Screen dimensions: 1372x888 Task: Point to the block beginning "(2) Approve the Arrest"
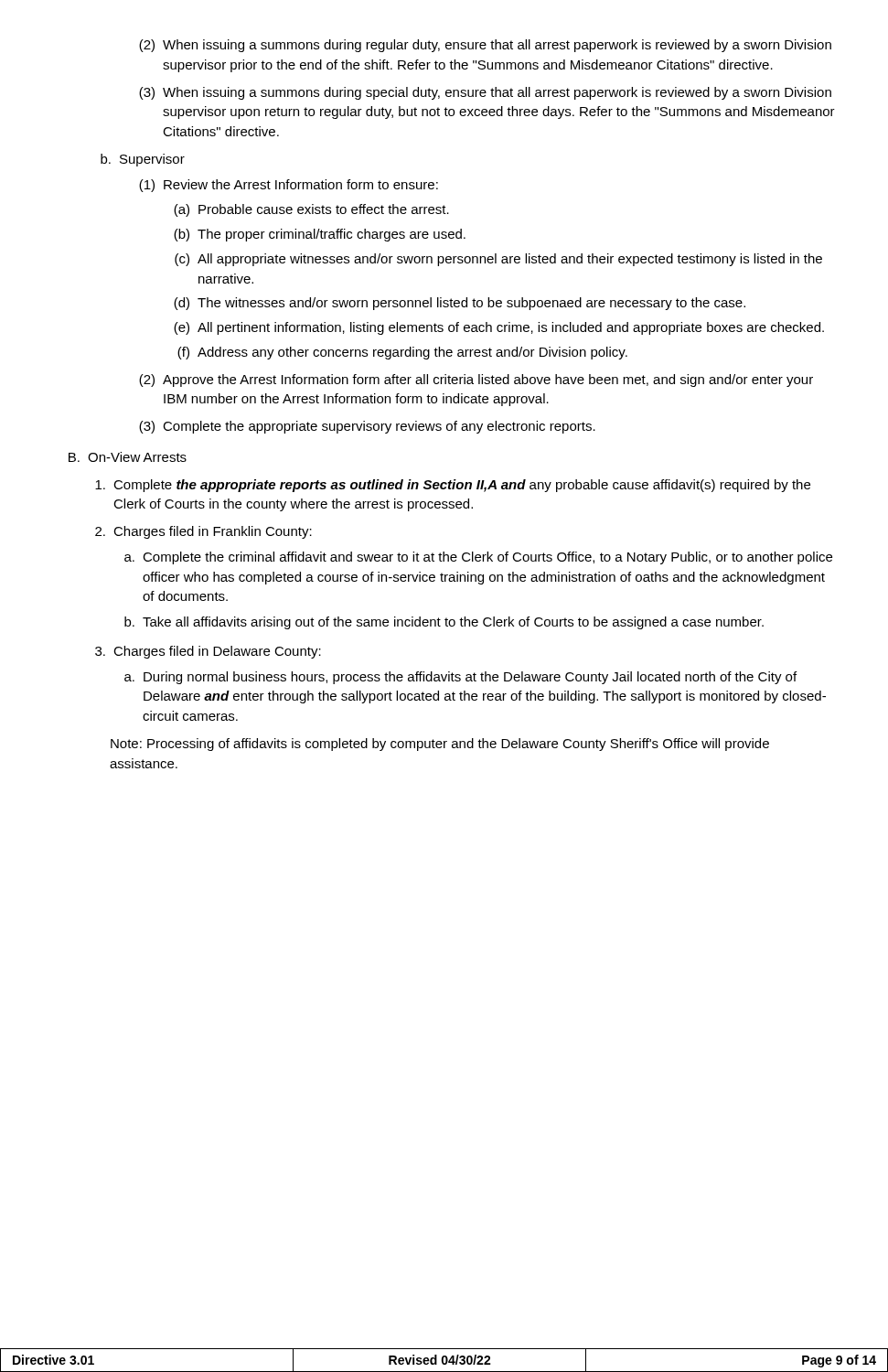[x=480, y=389]
